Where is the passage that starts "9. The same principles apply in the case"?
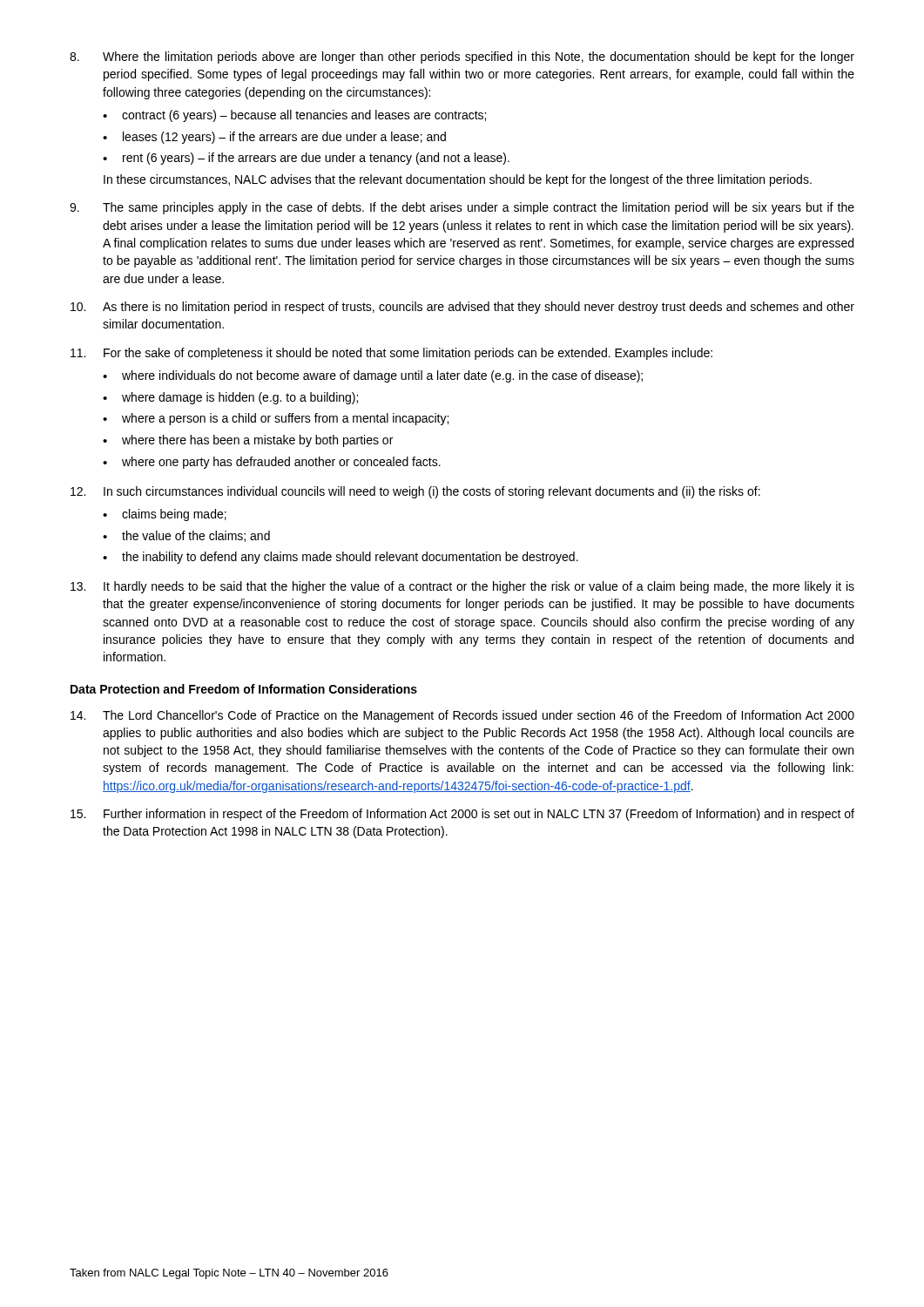 coord(462,243)
